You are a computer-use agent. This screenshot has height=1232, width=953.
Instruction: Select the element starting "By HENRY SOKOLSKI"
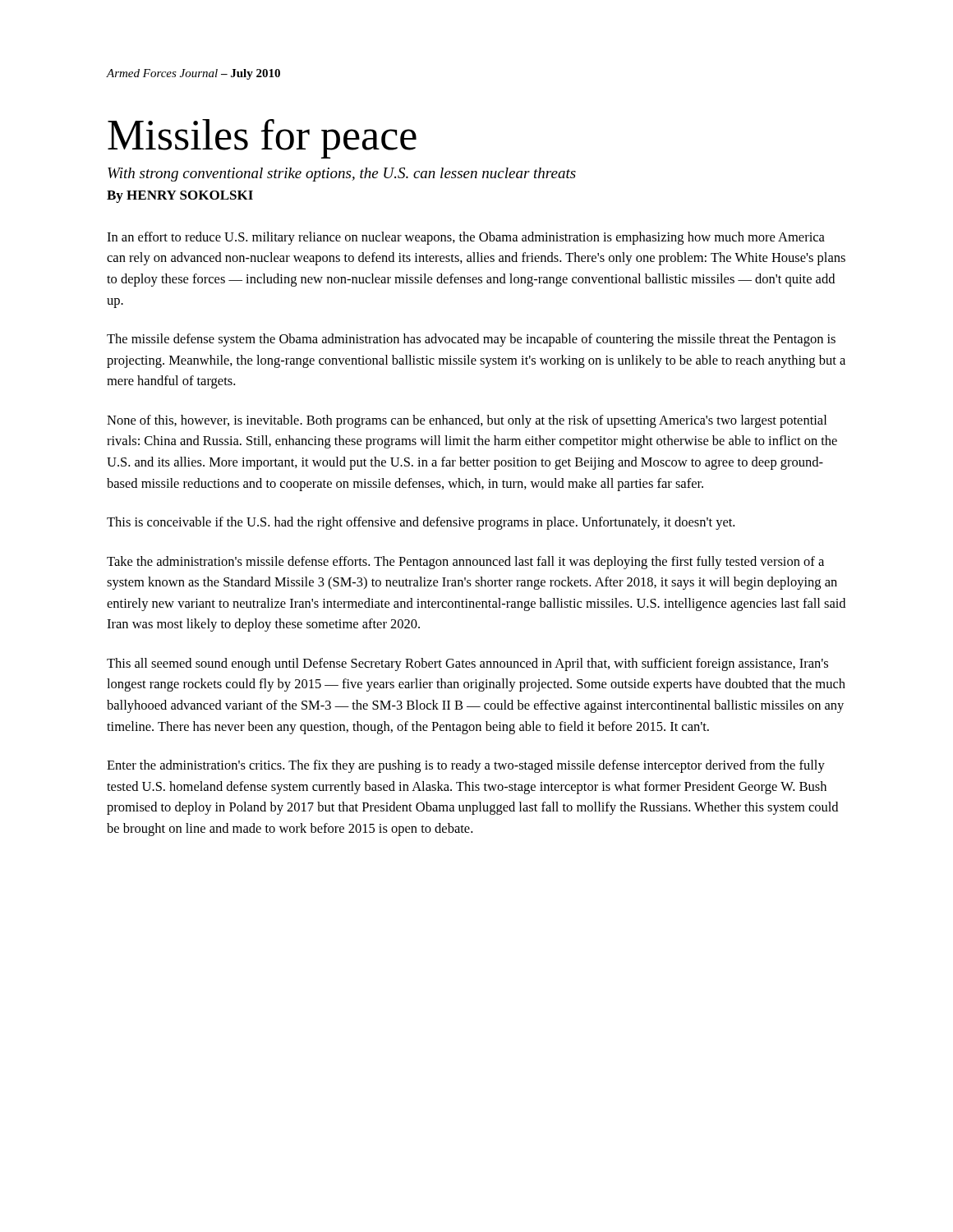coord(180,197)
